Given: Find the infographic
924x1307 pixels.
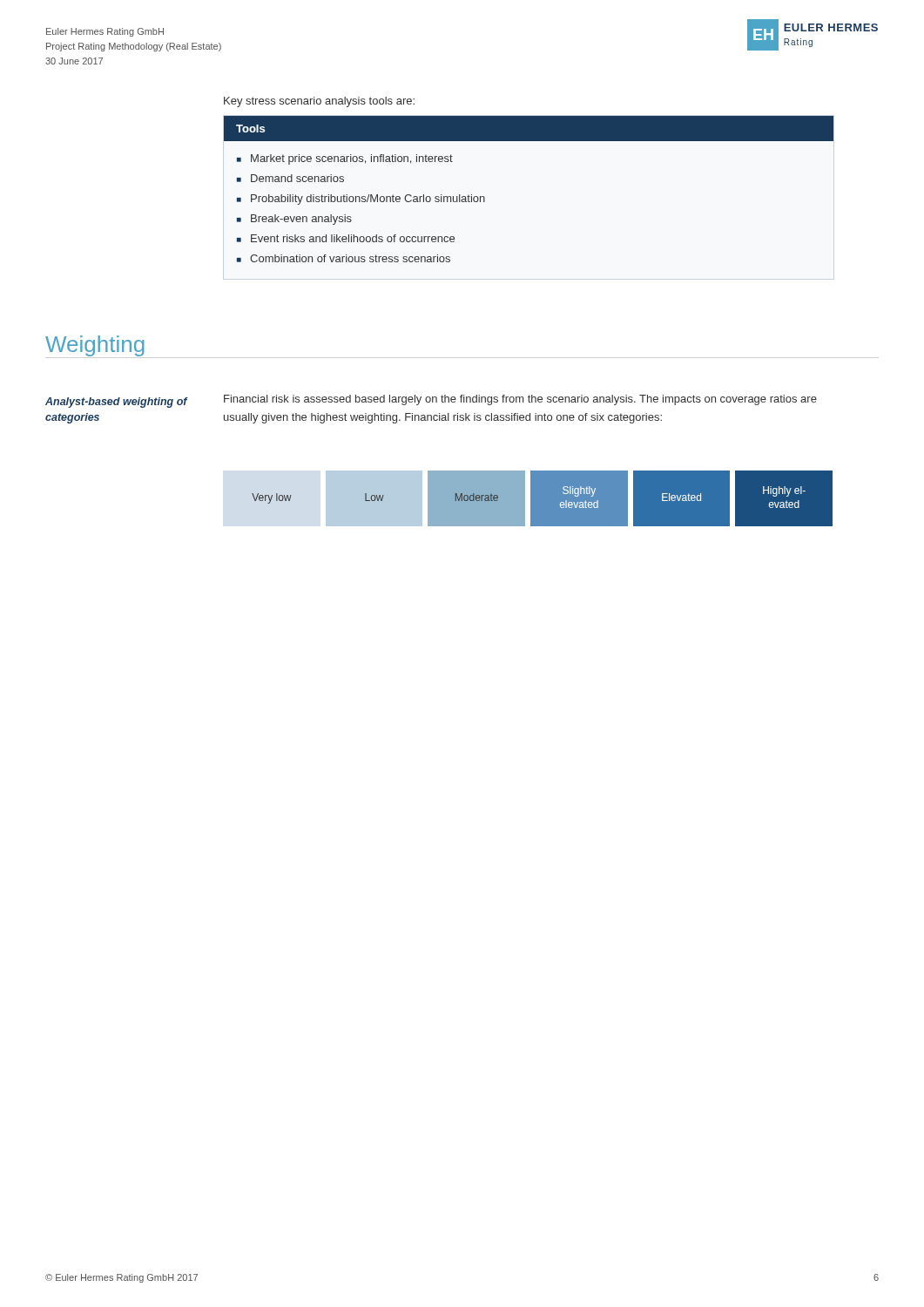Looking at the screenshot, I should [x=528, y=498].
